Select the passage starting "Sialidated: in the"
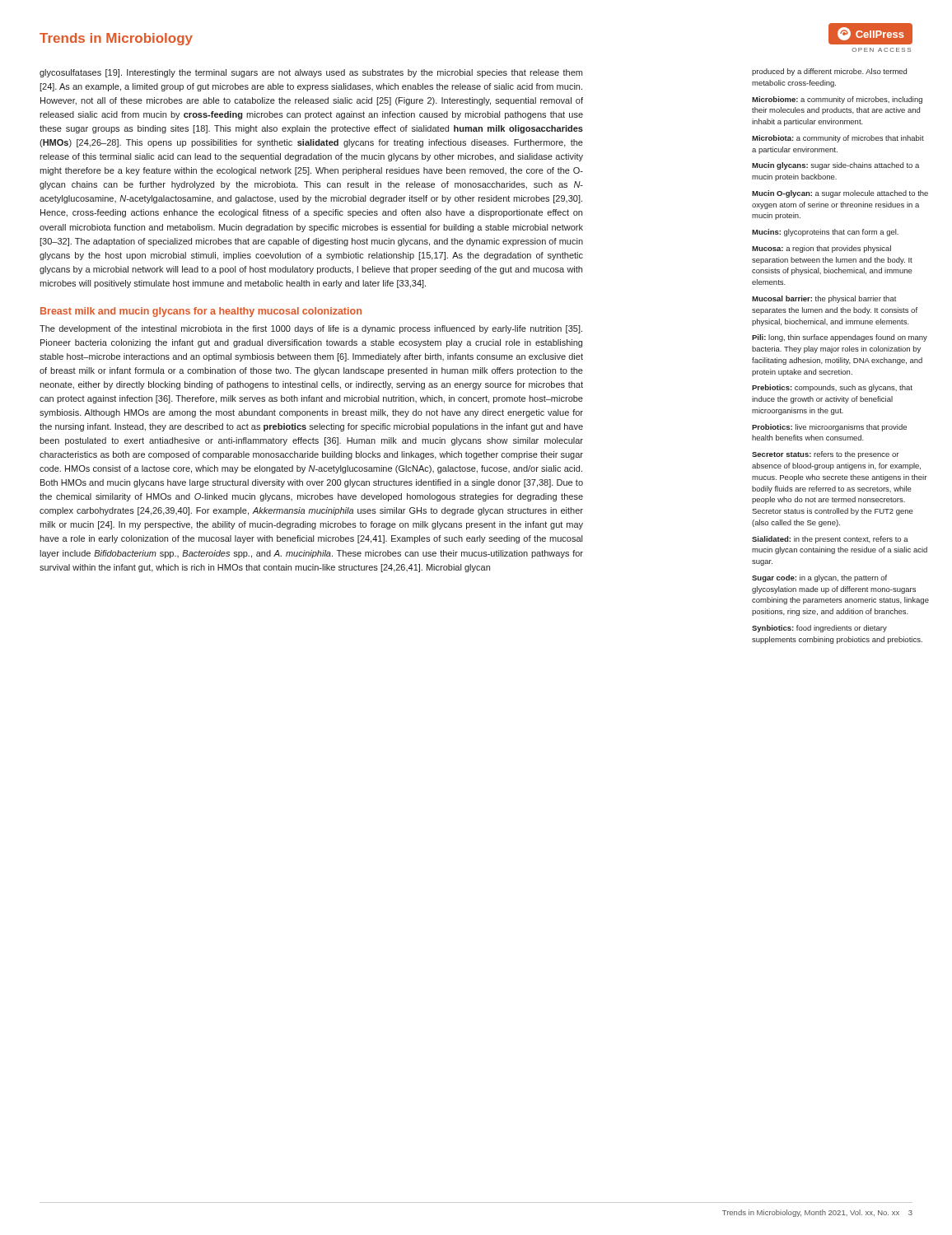952x1235 pixels. (x=840, y=550)
